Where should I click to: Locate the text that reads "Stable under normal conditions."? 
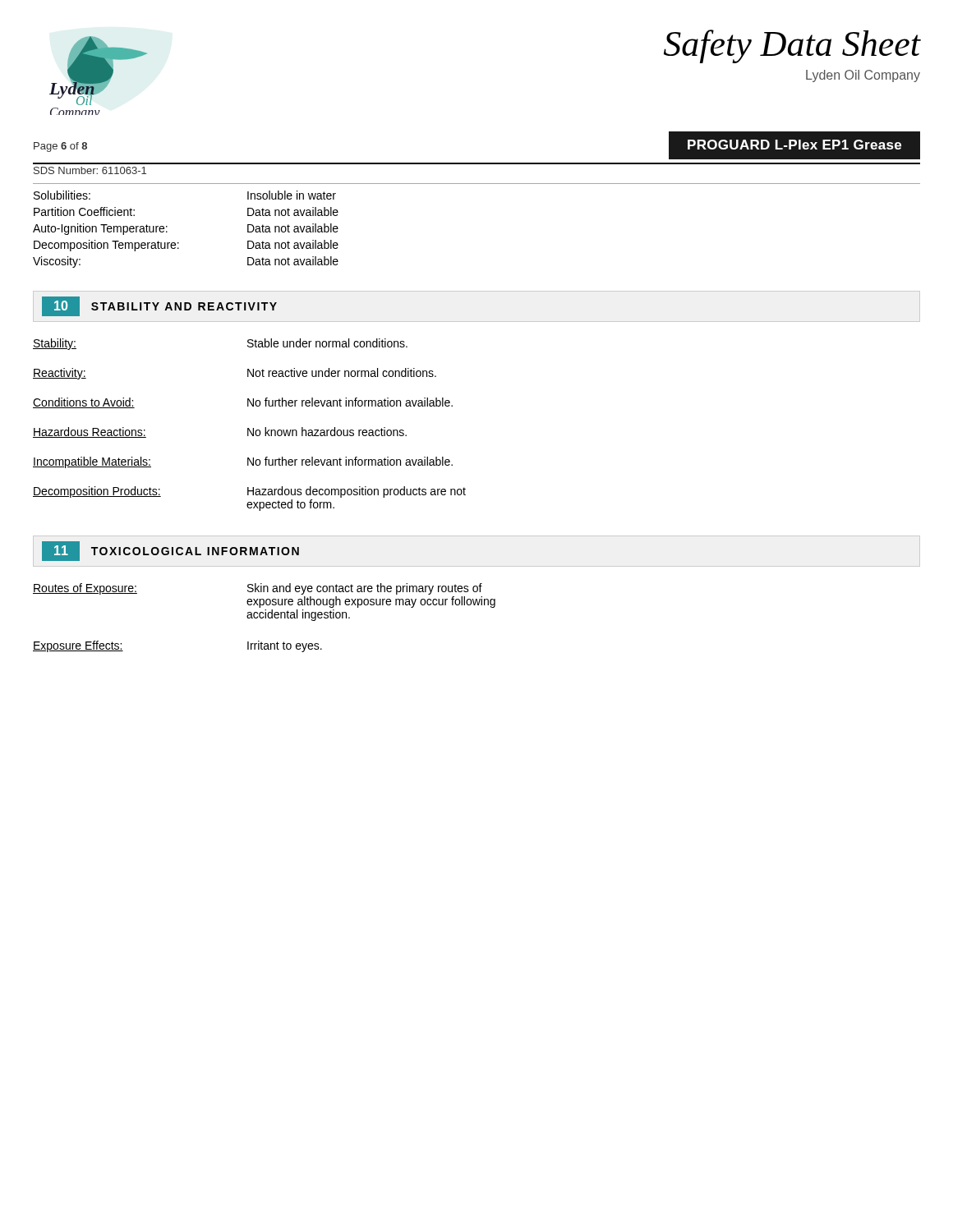coord(327,343)
